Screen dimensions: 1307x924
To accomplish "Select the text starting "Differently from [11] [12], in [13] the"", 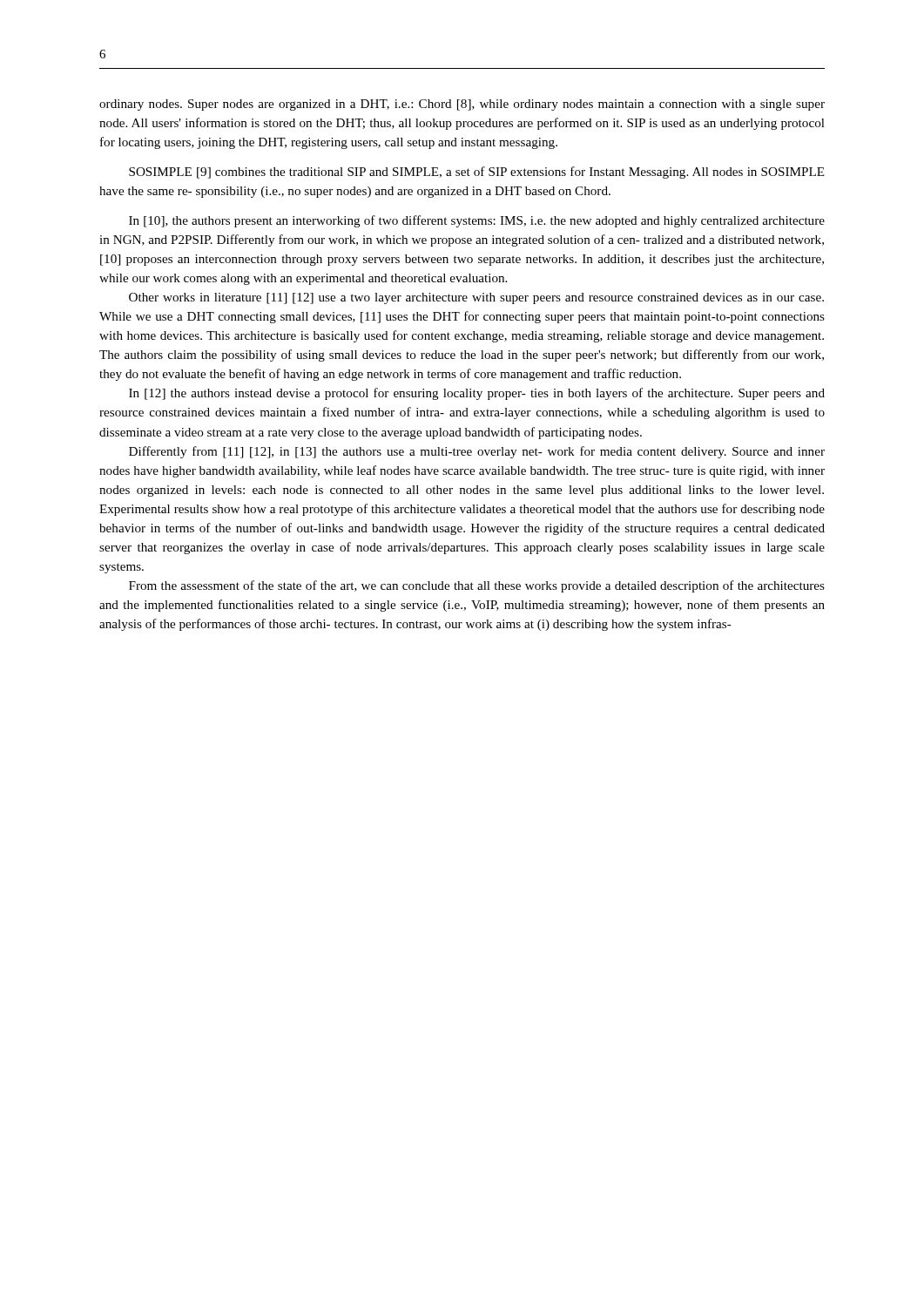I will pos(462,509).
